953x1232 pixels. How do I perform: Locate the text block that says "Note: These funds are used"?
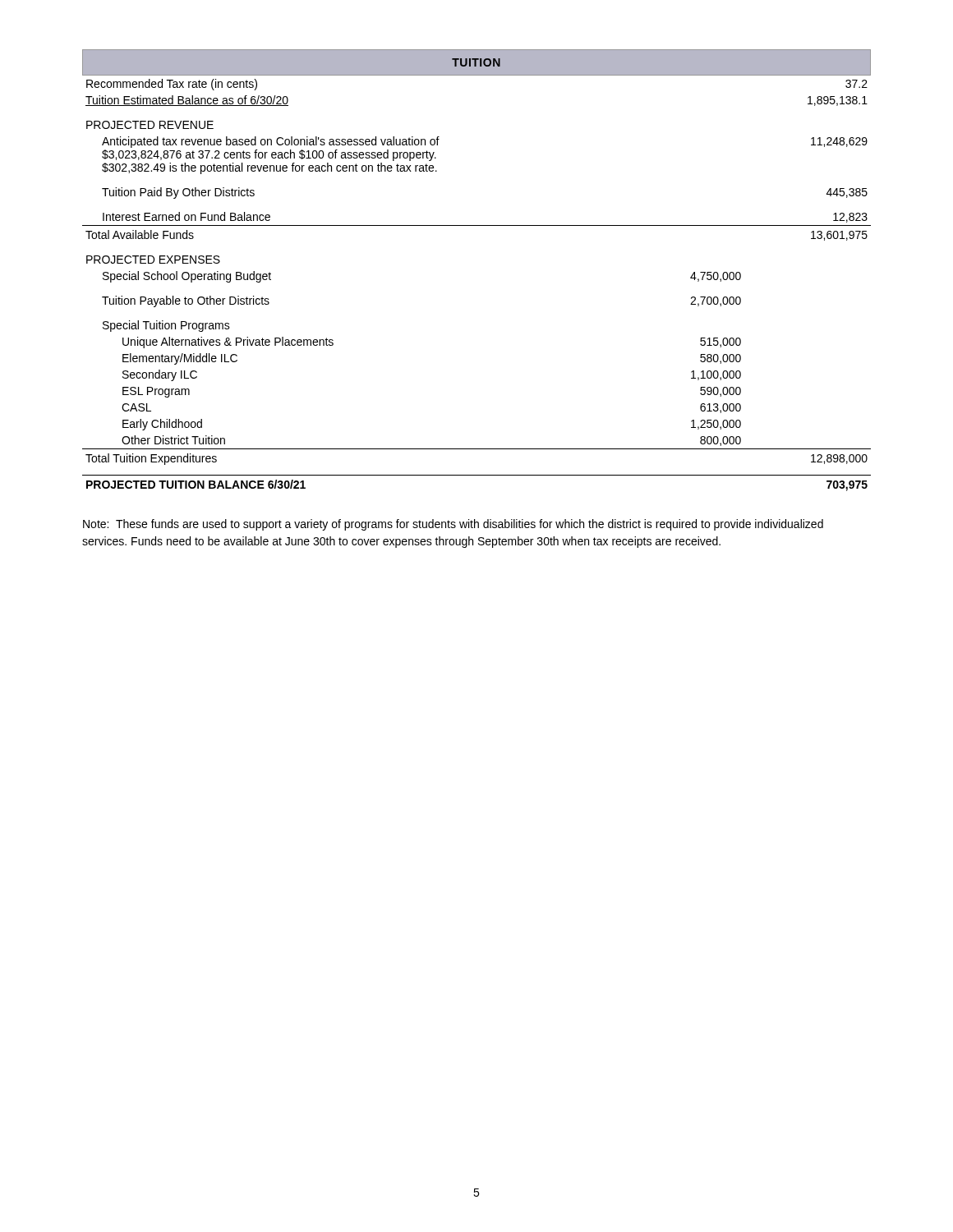[x=453, y=533]
